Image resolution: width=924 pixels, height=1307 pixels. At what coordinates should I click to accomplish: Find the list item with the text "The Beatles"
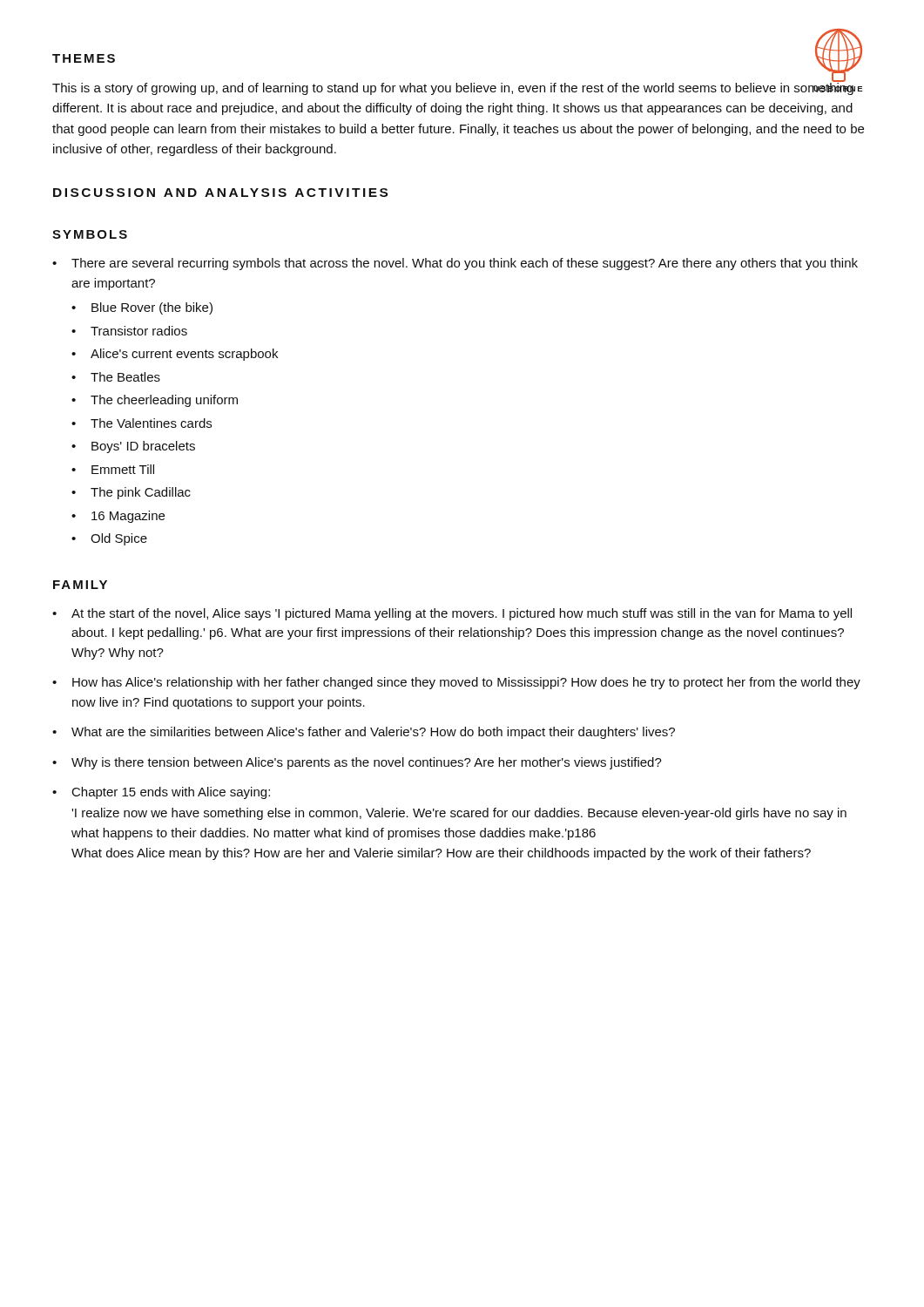click(125, 376)
